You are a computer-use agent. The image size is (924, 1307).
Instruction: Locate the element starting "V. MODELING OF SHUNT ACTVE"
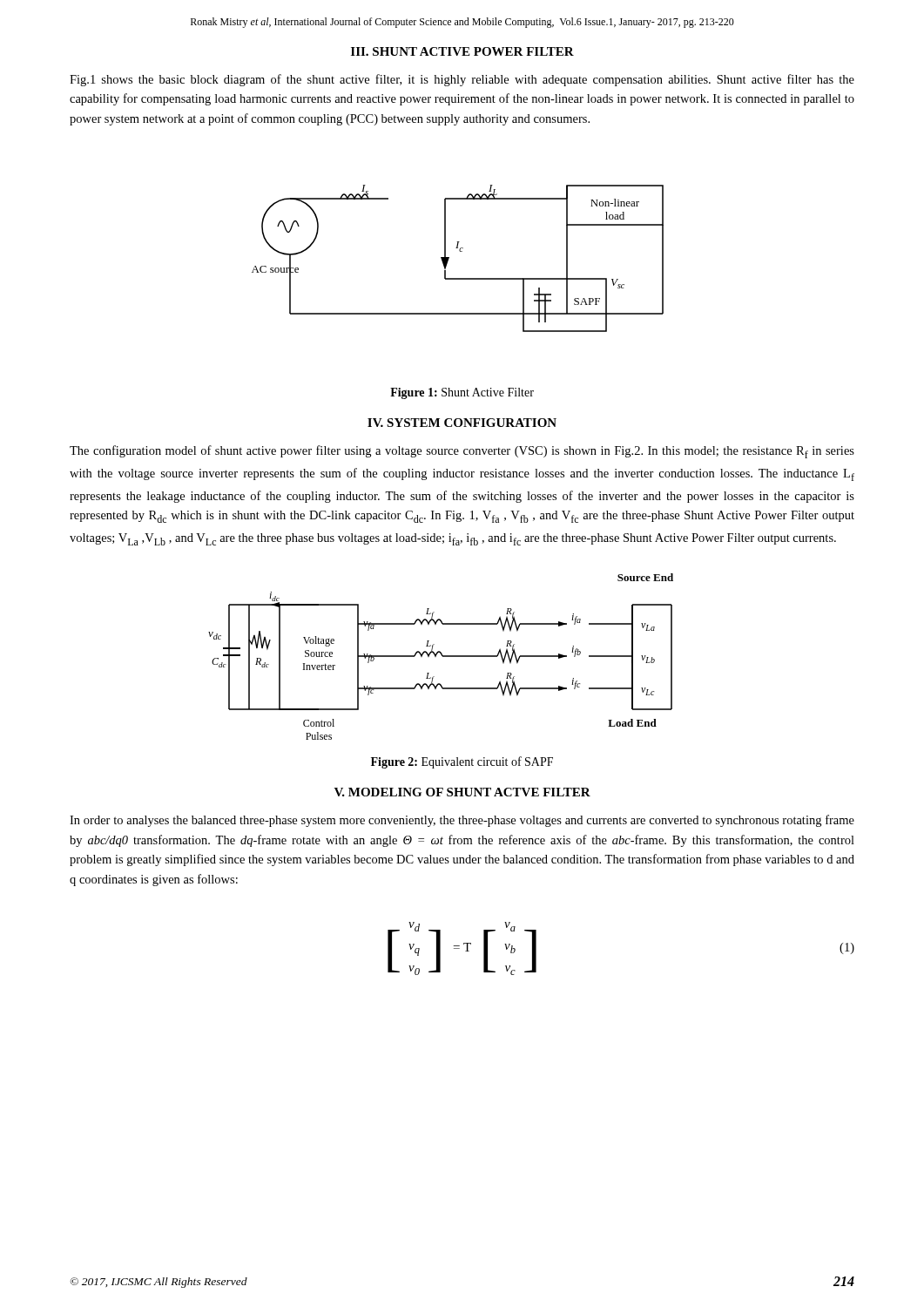(462, 792)
